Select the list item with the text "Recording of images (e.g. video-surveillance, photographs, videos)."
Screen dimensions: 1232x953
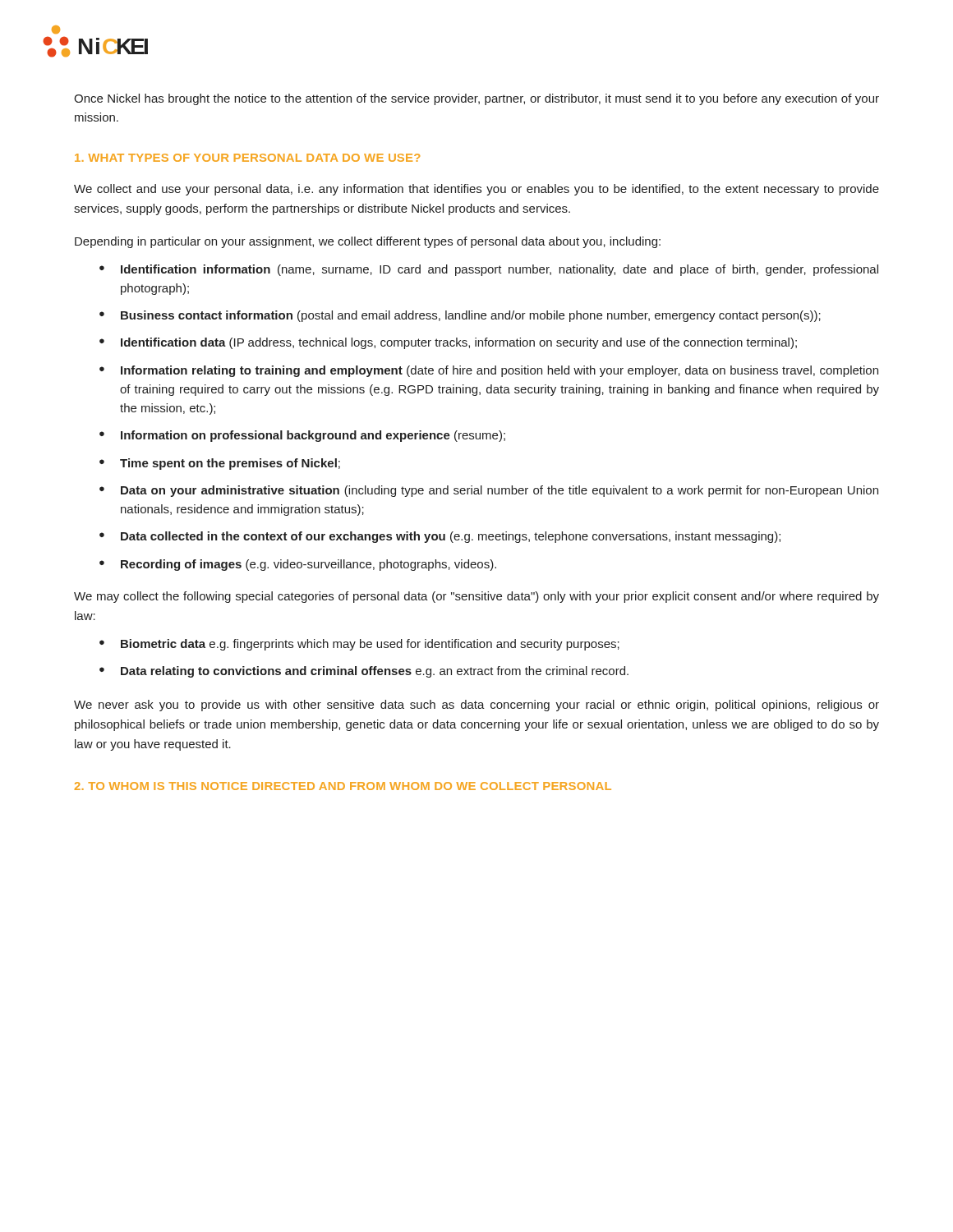pos(309,563)
